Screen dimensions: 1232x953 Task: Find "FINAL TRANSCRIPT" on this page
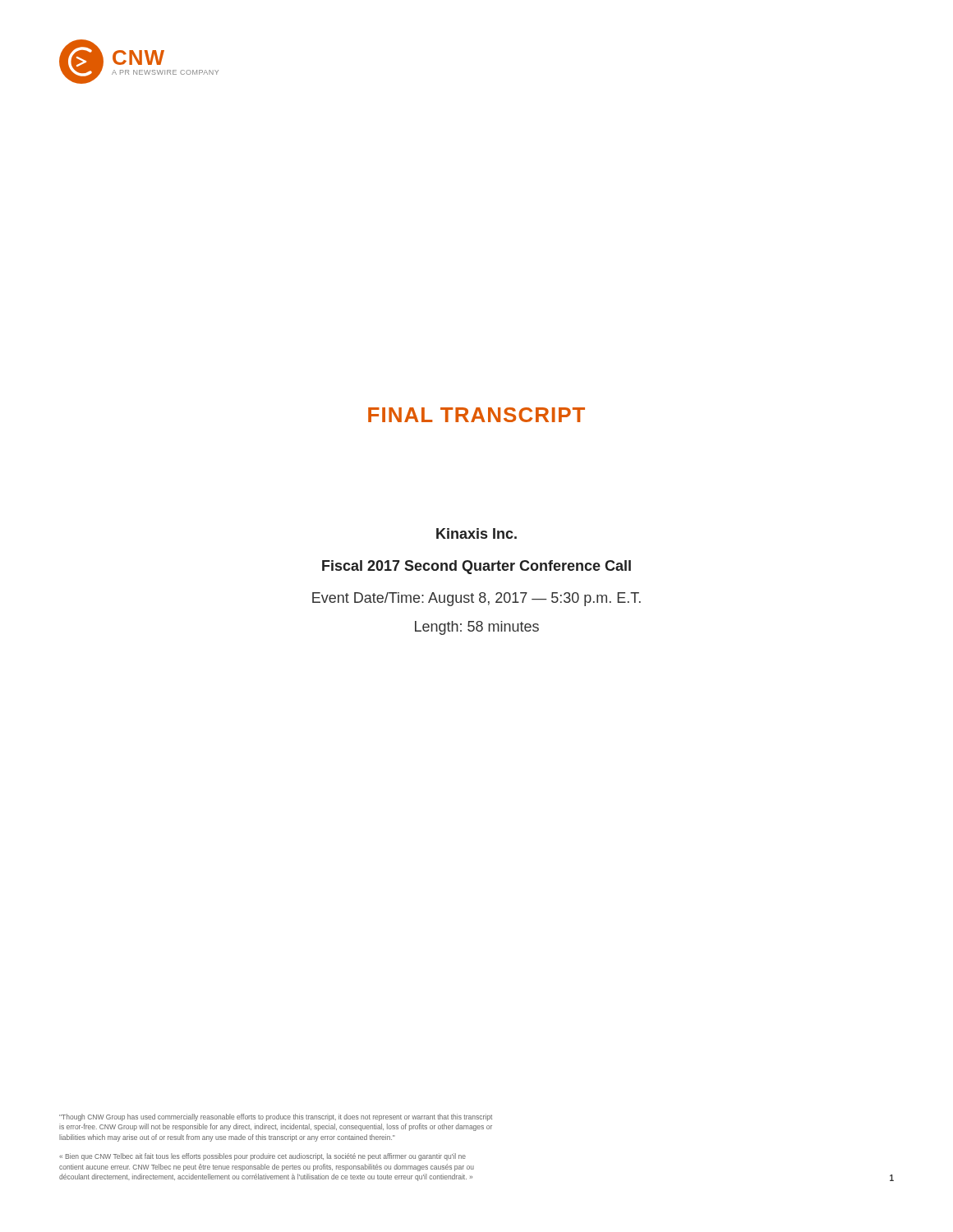476,415
